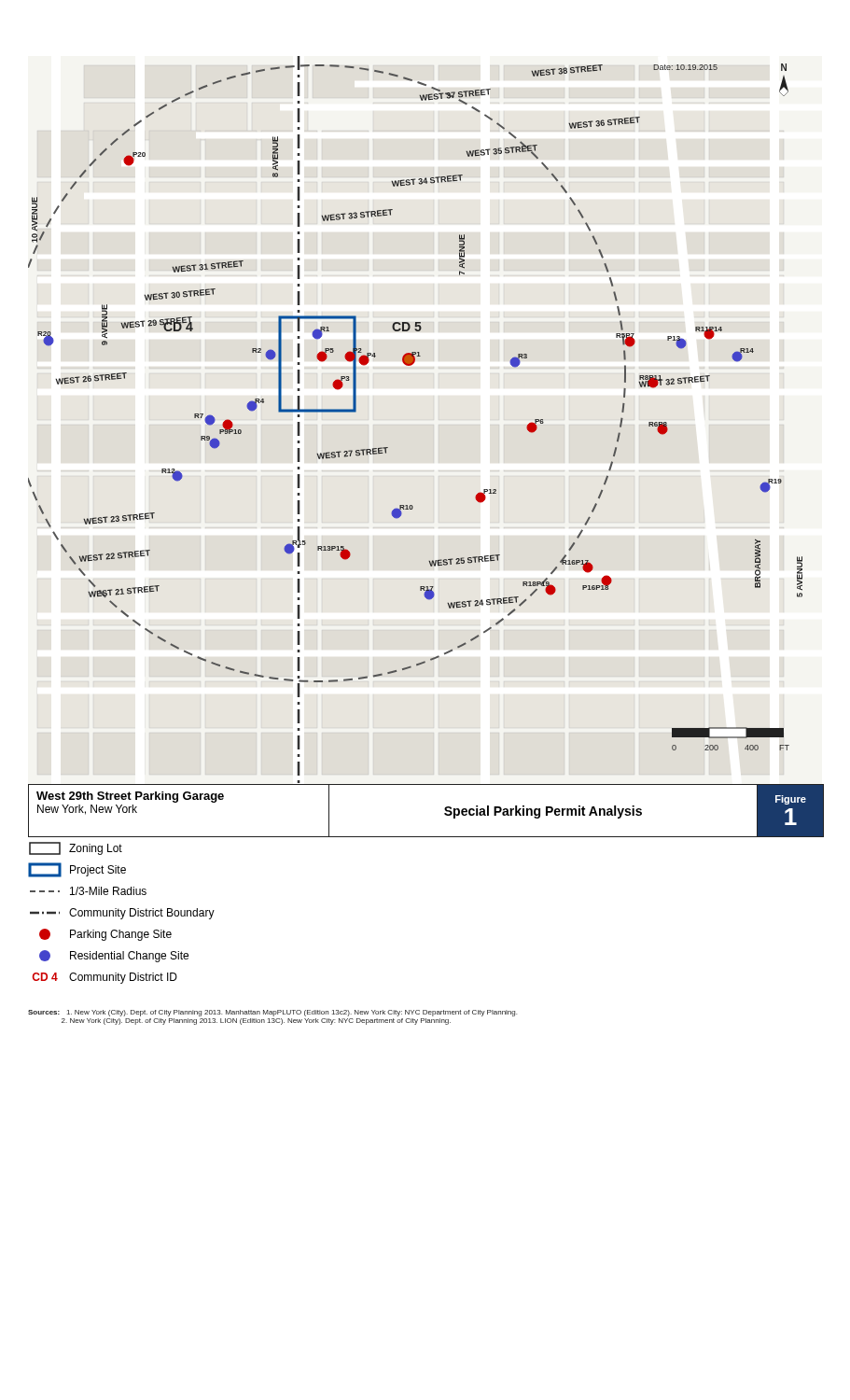Screen dimensions: 1400x850
Task: Select the text block containing "West 29th Street Parking Garage New York, New"
Action: pyautogui.click(x=179, y=802)
